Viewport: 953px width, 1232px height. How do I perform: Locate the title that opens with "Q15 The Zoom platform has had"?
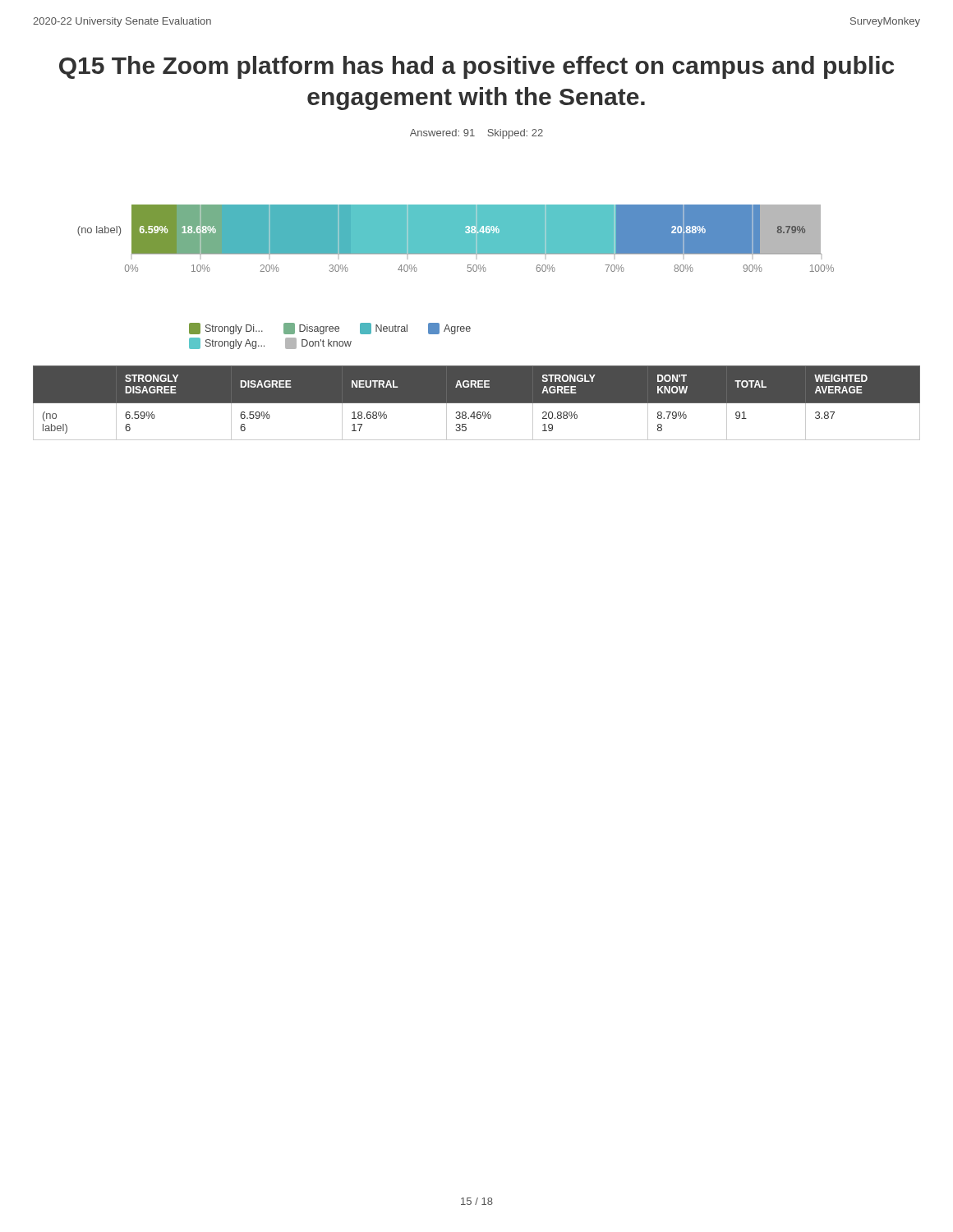[x=476, y=81]
